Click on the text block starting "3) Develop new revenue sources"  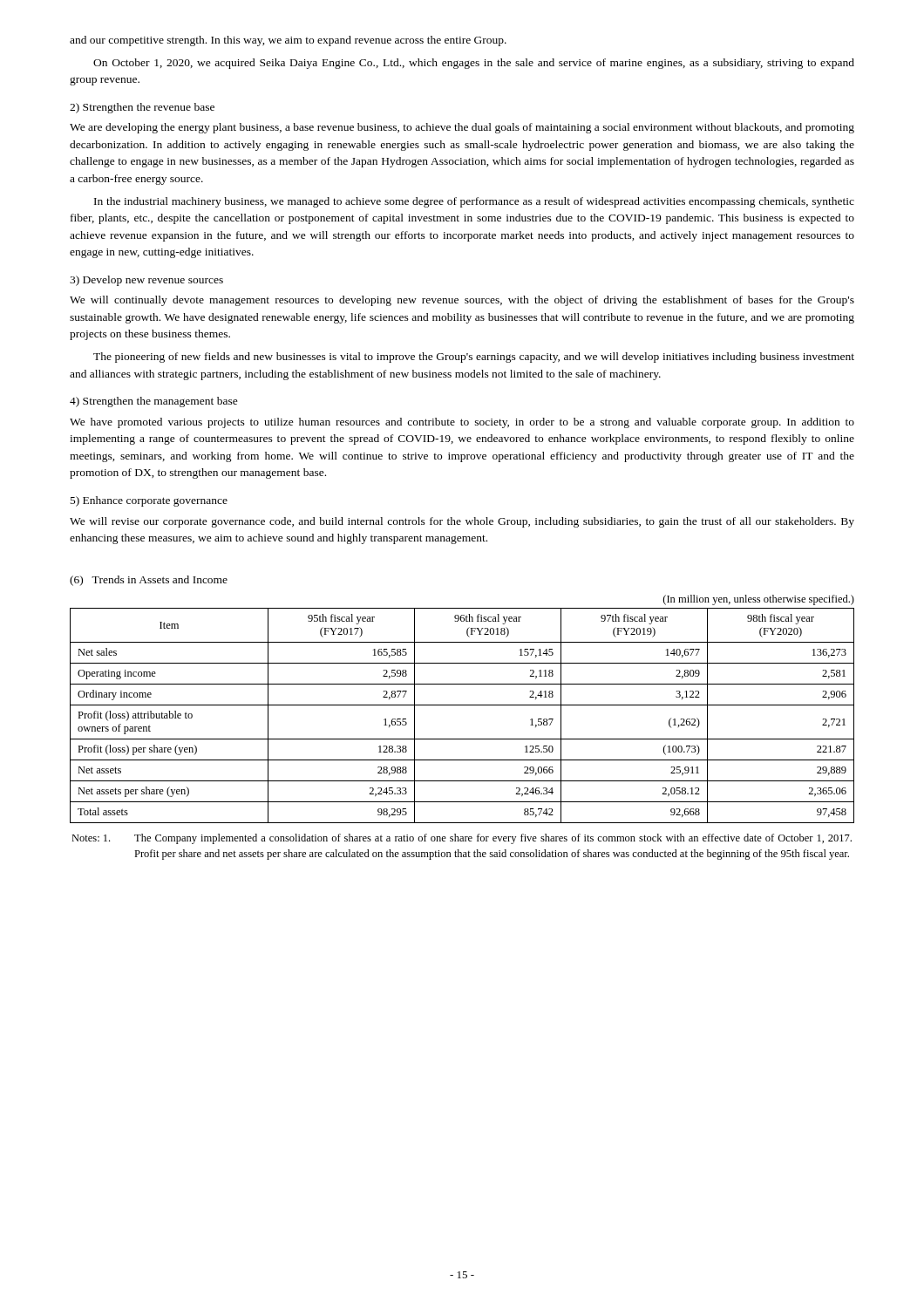coord(146,281)
